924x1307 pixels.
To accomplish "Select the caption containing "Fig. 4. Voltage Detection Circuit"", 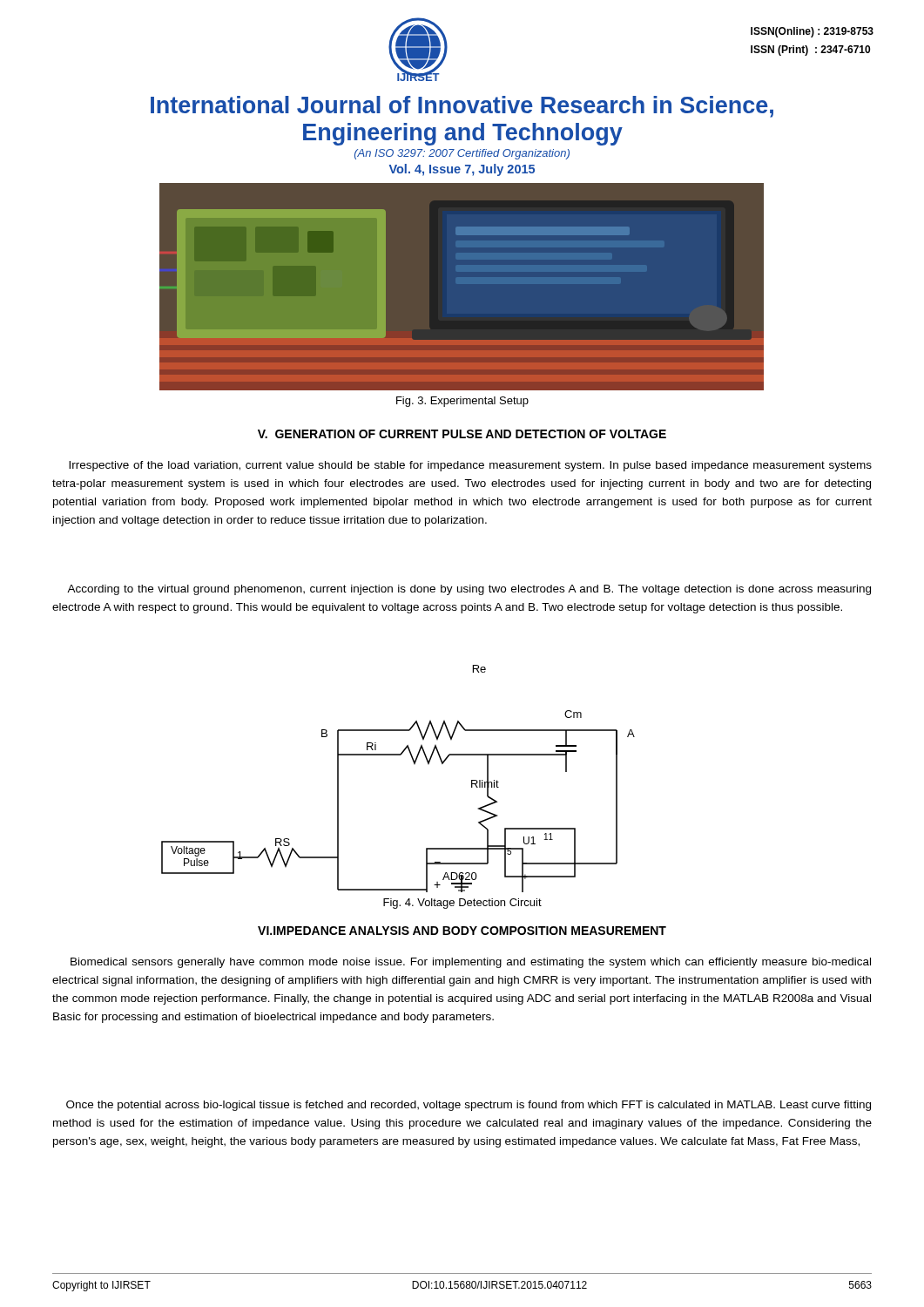I will [x=462, y=902].
